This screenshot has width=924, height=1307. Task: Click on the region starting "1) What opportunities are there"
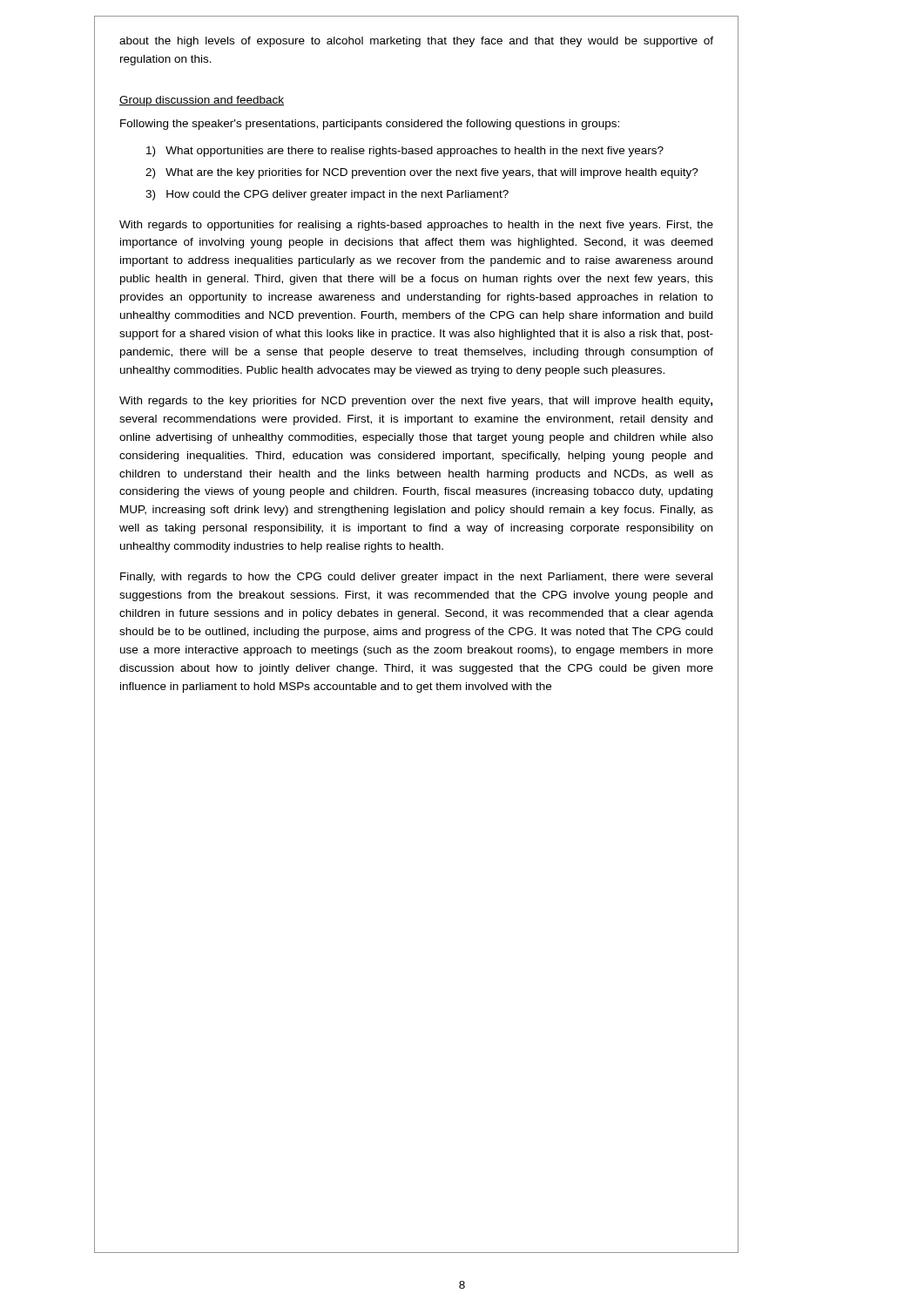click(405, 150)
